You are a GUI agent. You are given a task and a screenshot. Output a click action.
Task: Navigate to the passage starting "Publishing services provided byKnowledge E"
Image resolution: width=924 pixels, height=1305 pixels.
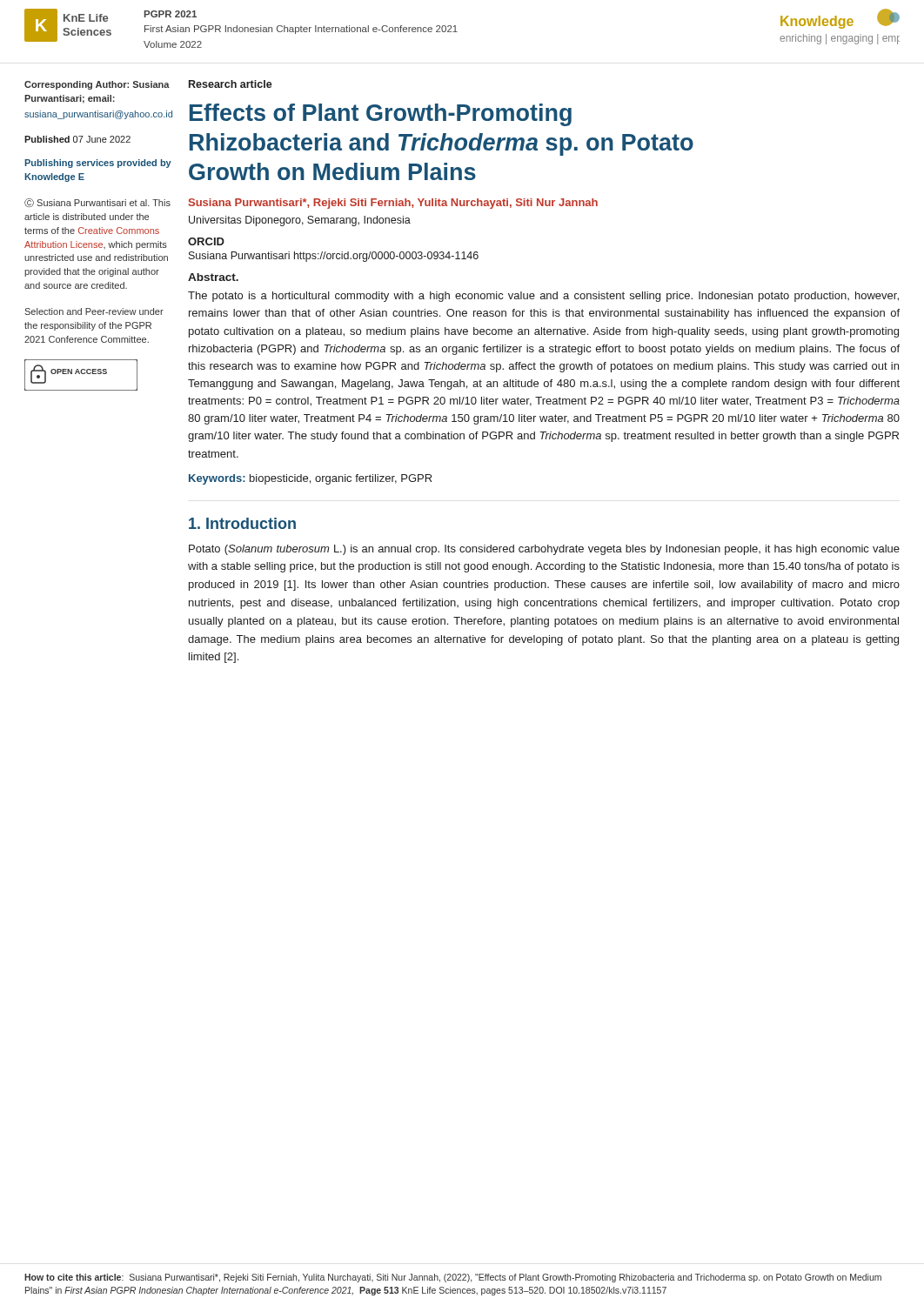point(98,169)
